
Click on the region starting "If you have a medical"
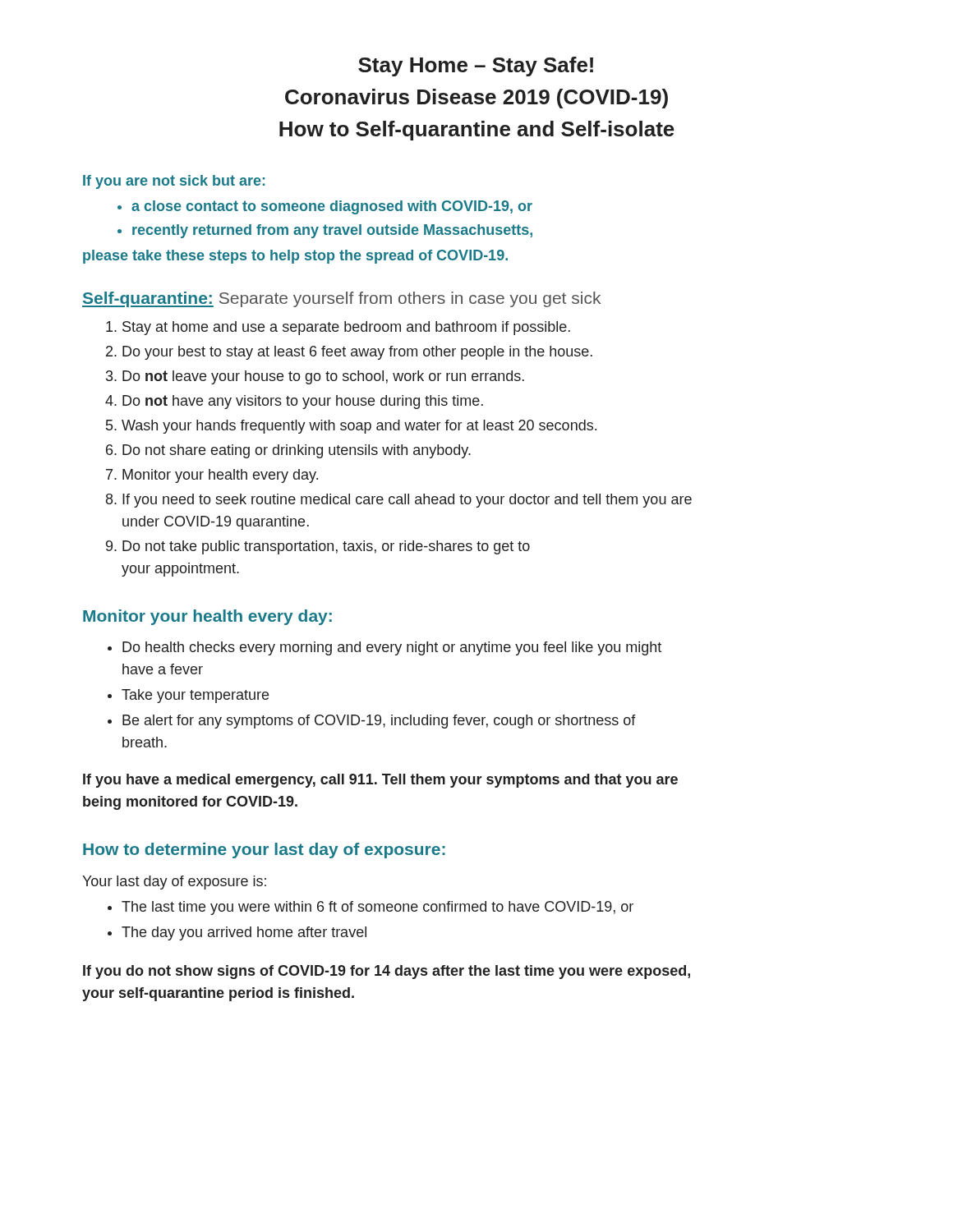tap(380, 791)
